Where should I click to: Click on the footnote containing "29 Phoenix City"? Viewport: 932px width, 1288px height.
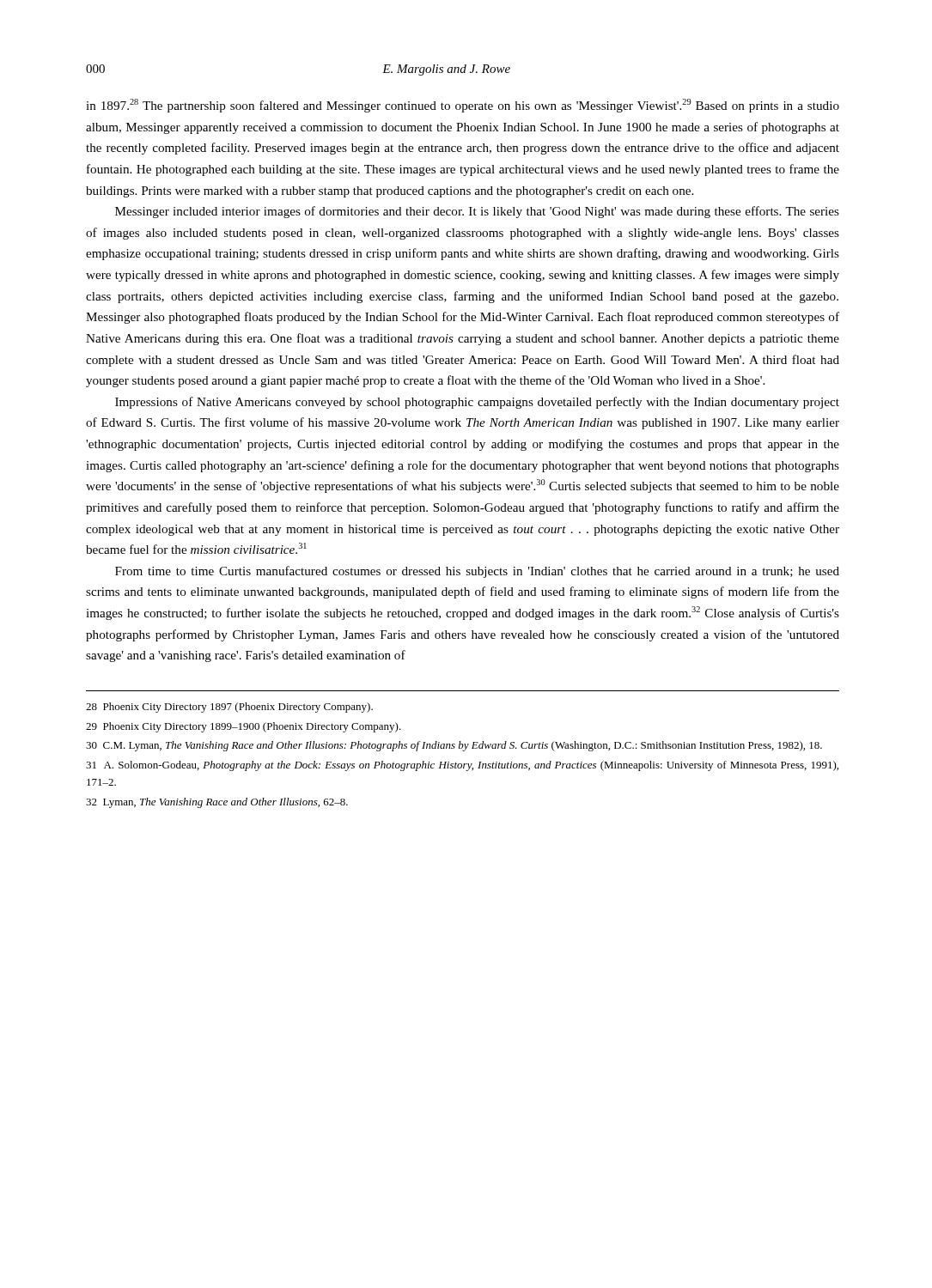click(244, 726)
